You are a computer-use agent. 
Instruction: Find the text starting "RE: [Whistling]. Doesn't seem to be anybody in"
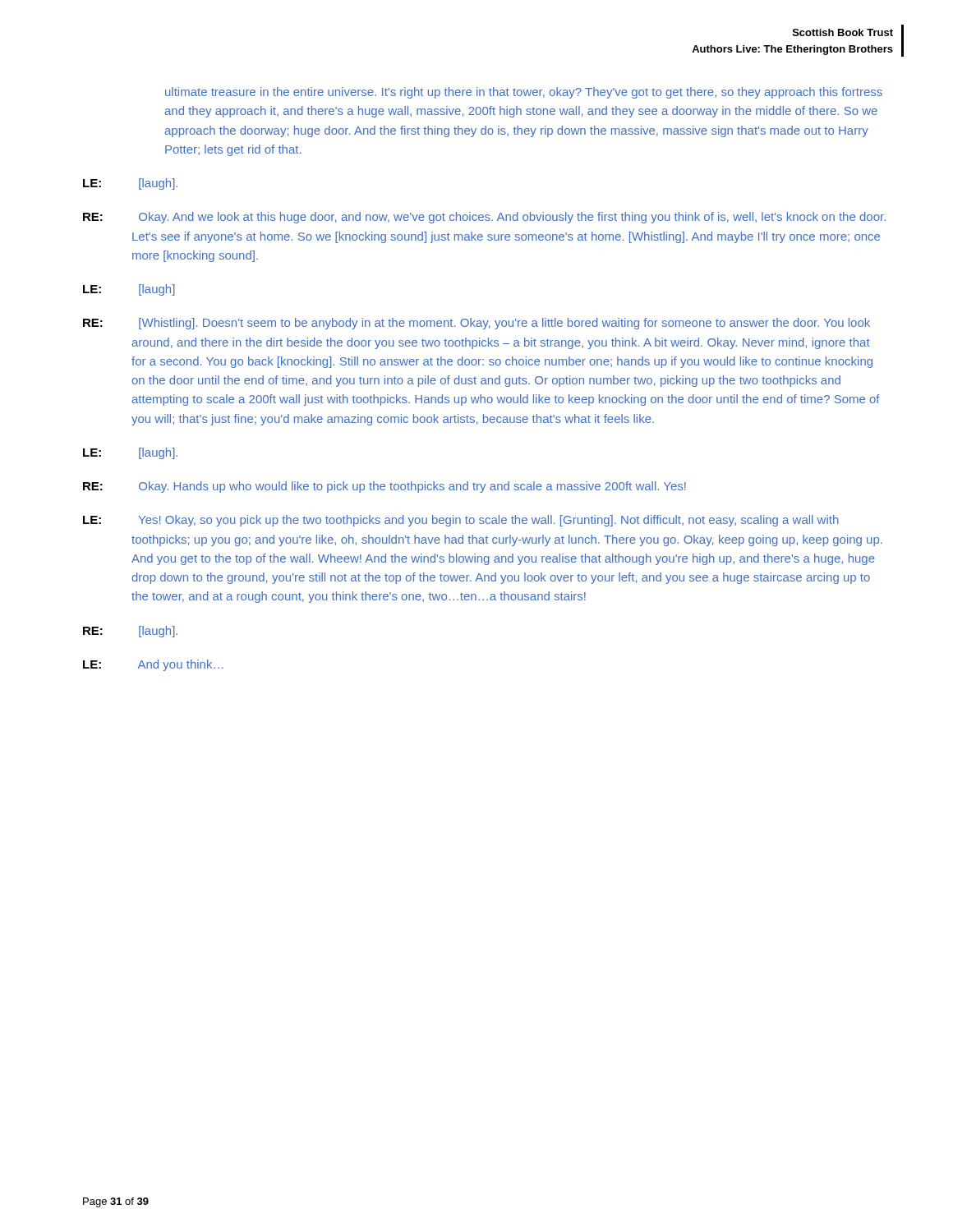click(x=485, y=370)
